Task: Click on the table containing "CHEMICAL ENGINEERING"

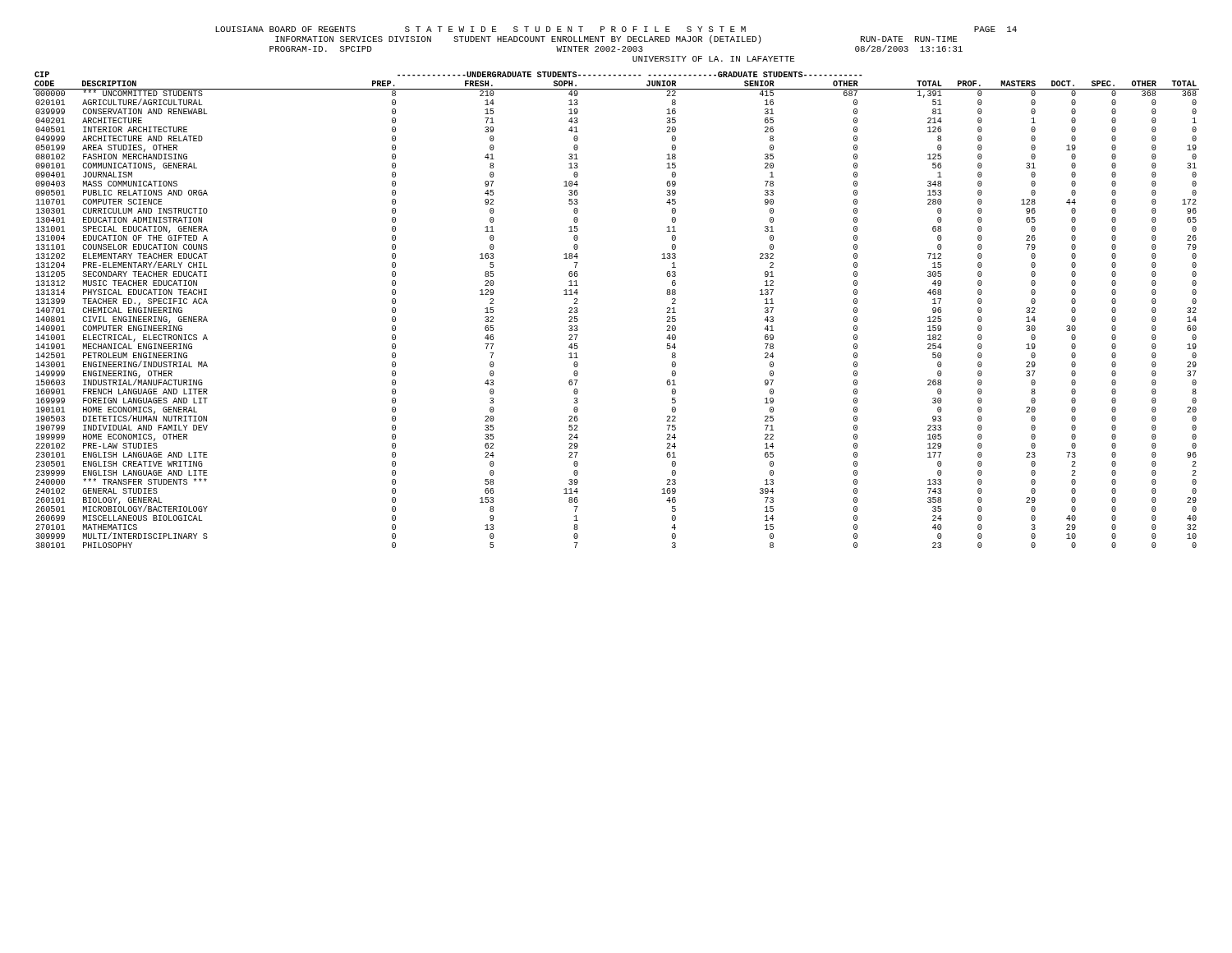Action: click(x=616, y=311)
